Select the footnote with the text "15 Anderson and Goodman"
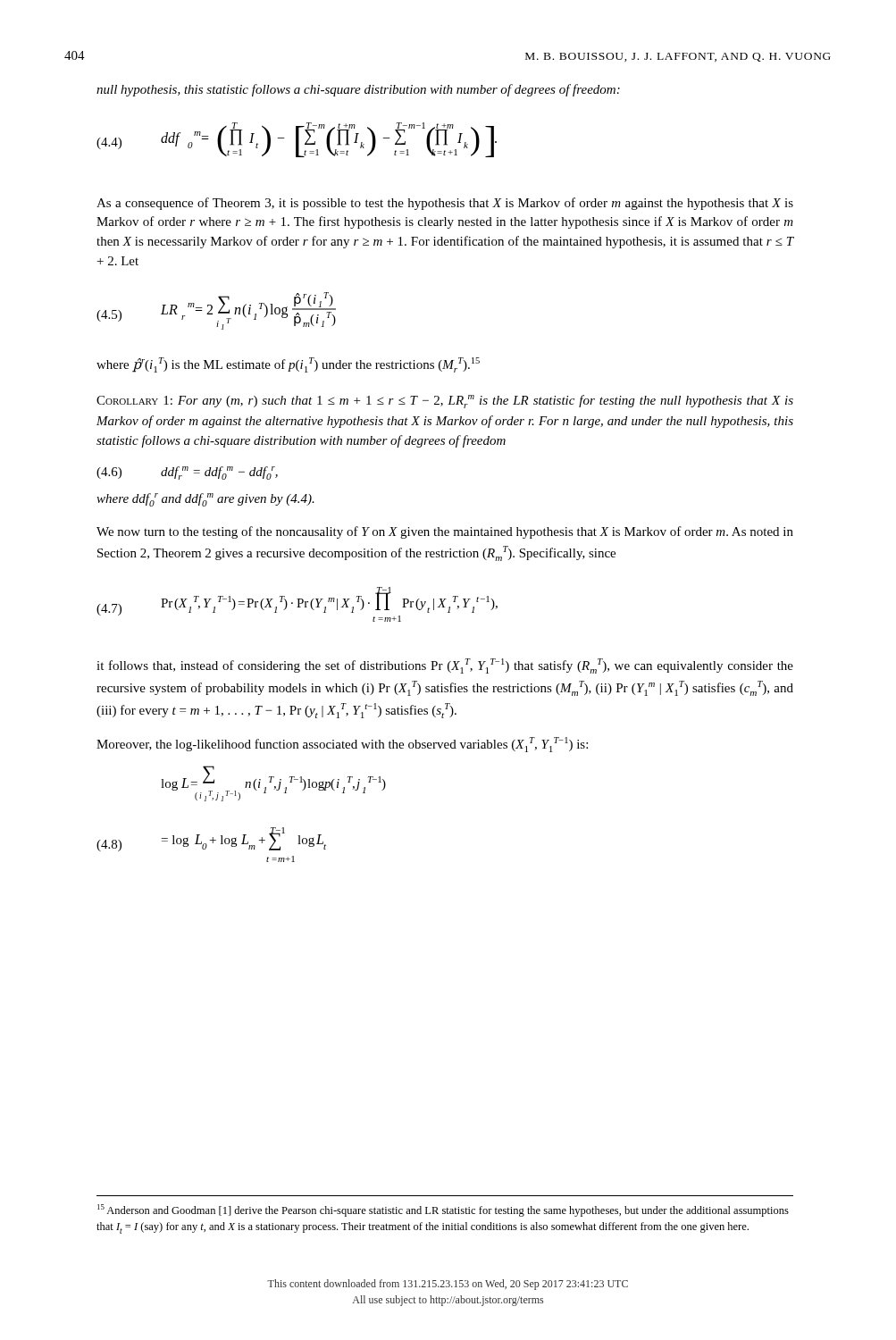 coord(443,1219)
